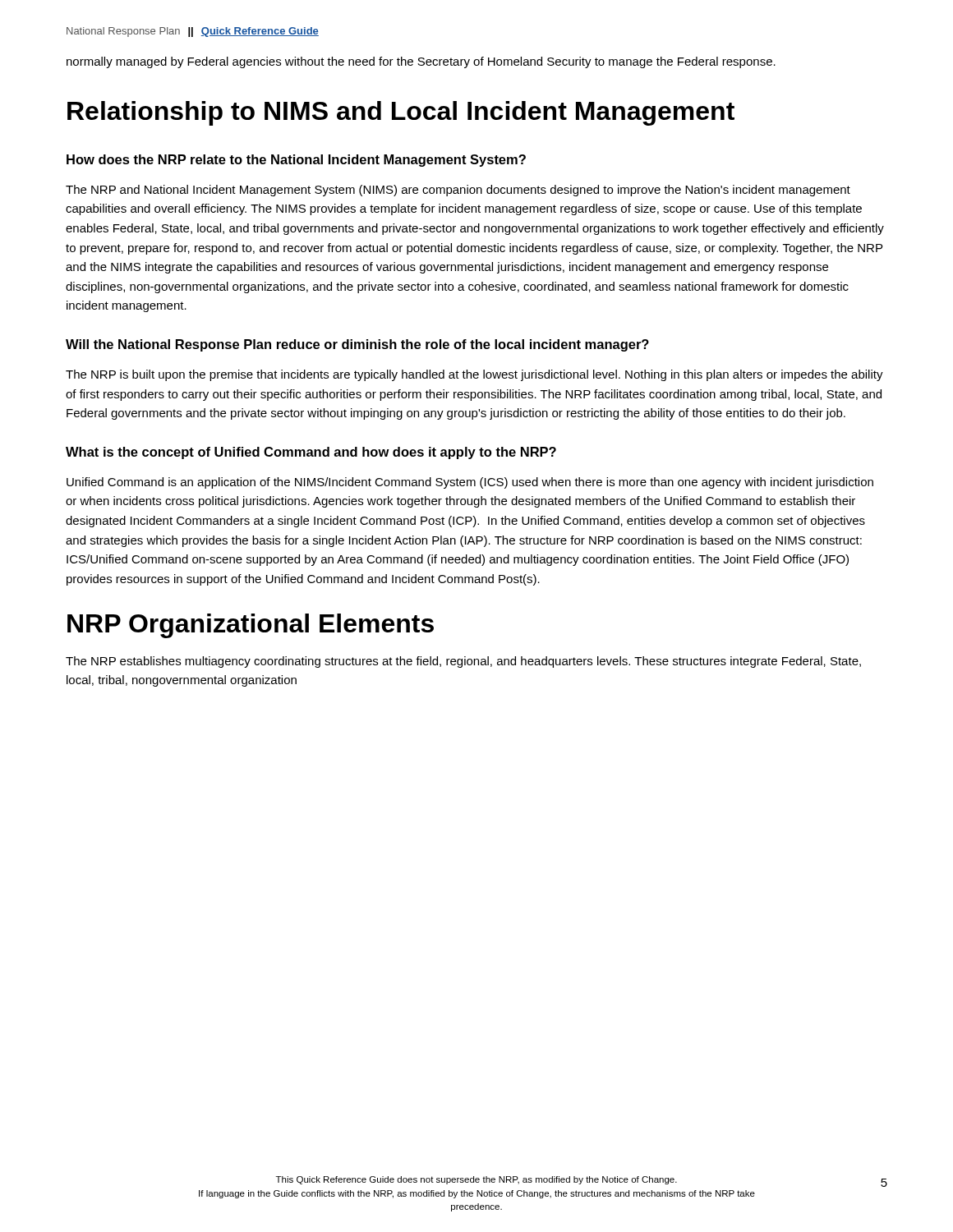Screen dimensions: 1232x953
Task: Locate the title that opens with "Relationship to NIMS and Local Incident"
Action: [476, 111]
